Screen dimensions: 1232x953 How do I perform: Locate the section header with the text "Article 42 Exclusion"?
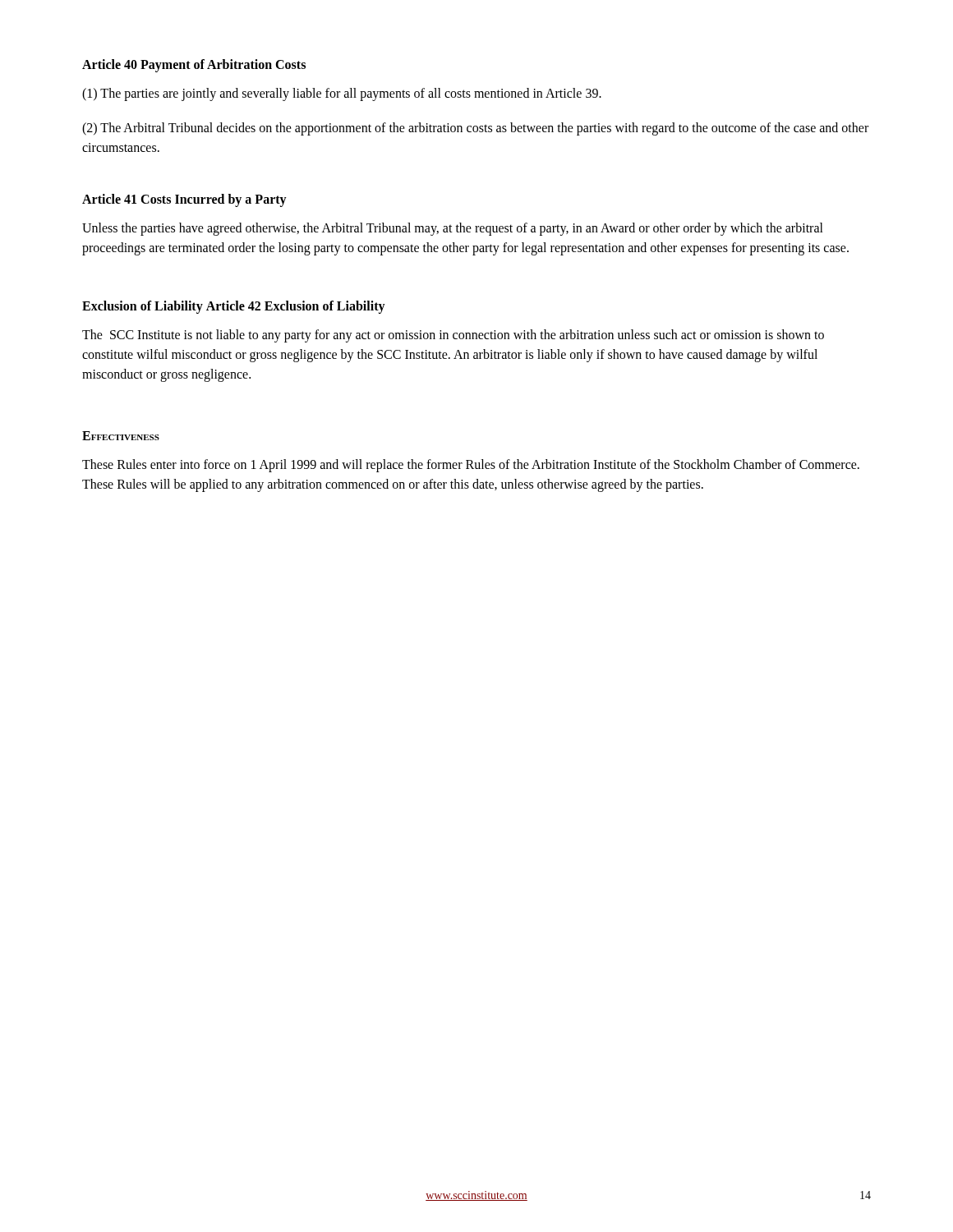(295, 306)
